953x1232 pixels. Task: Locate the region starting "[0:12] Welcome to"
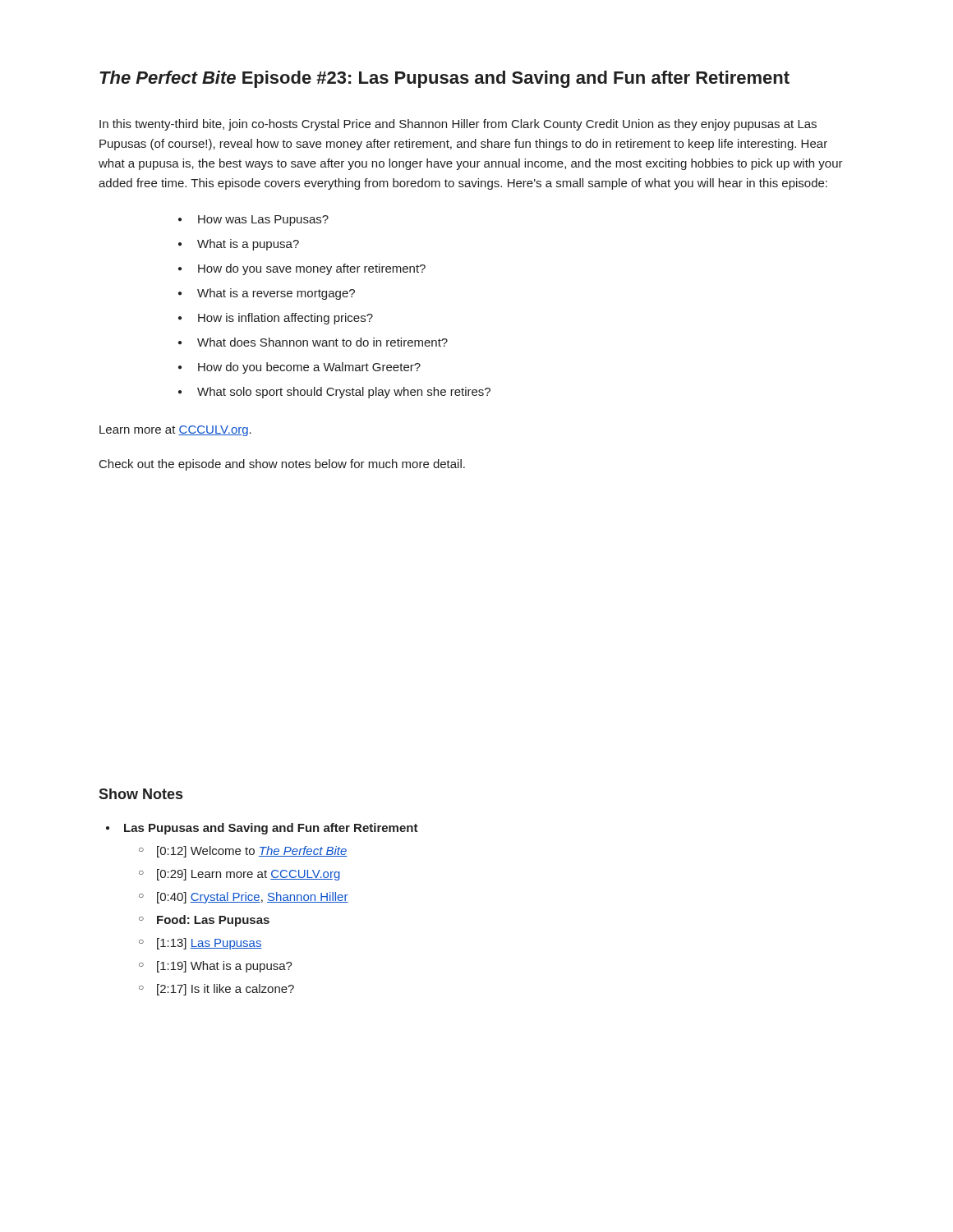[252, 850]
